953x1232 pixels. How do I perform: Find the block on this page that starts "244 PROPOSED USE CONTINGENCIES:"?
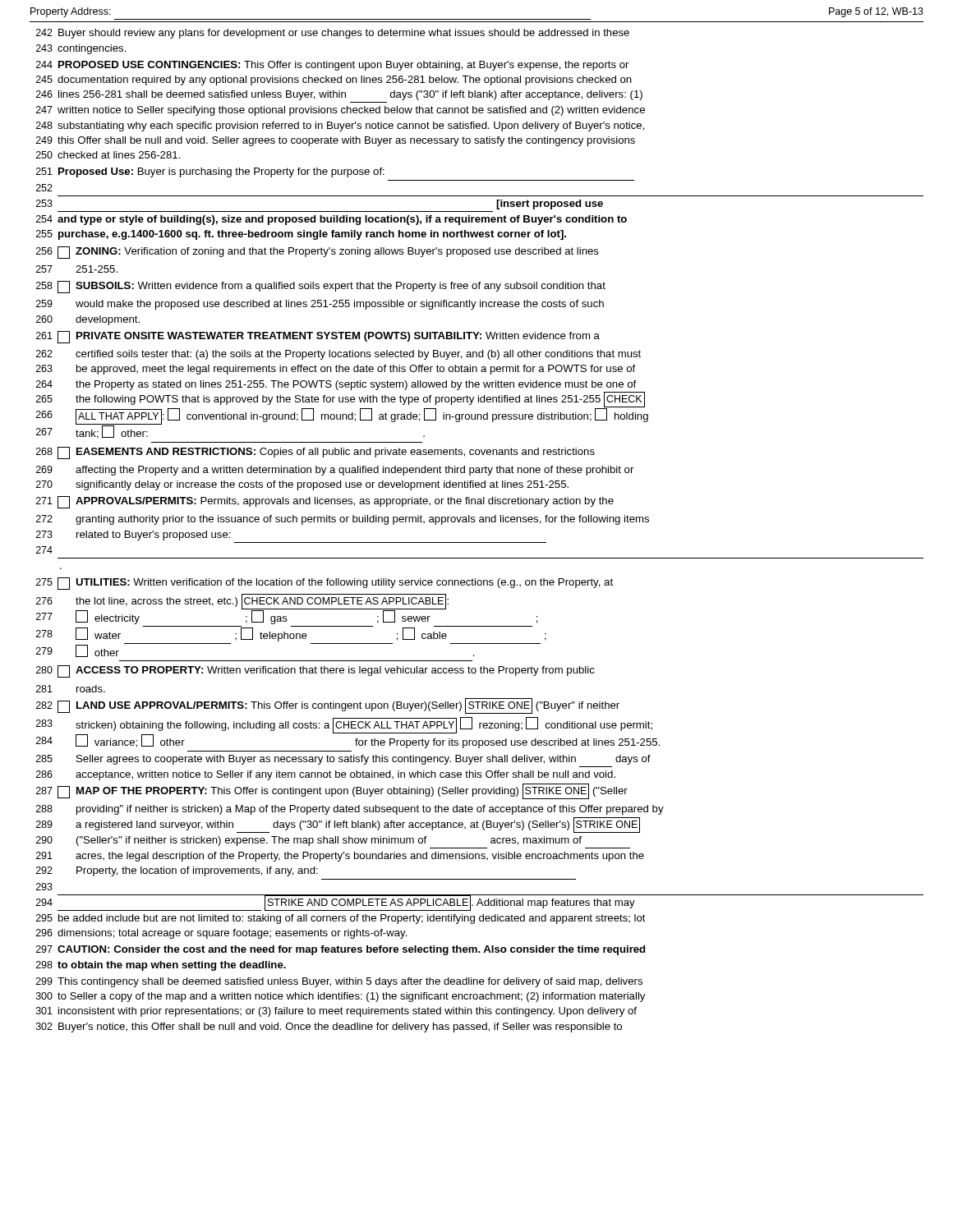click(476, 110)
